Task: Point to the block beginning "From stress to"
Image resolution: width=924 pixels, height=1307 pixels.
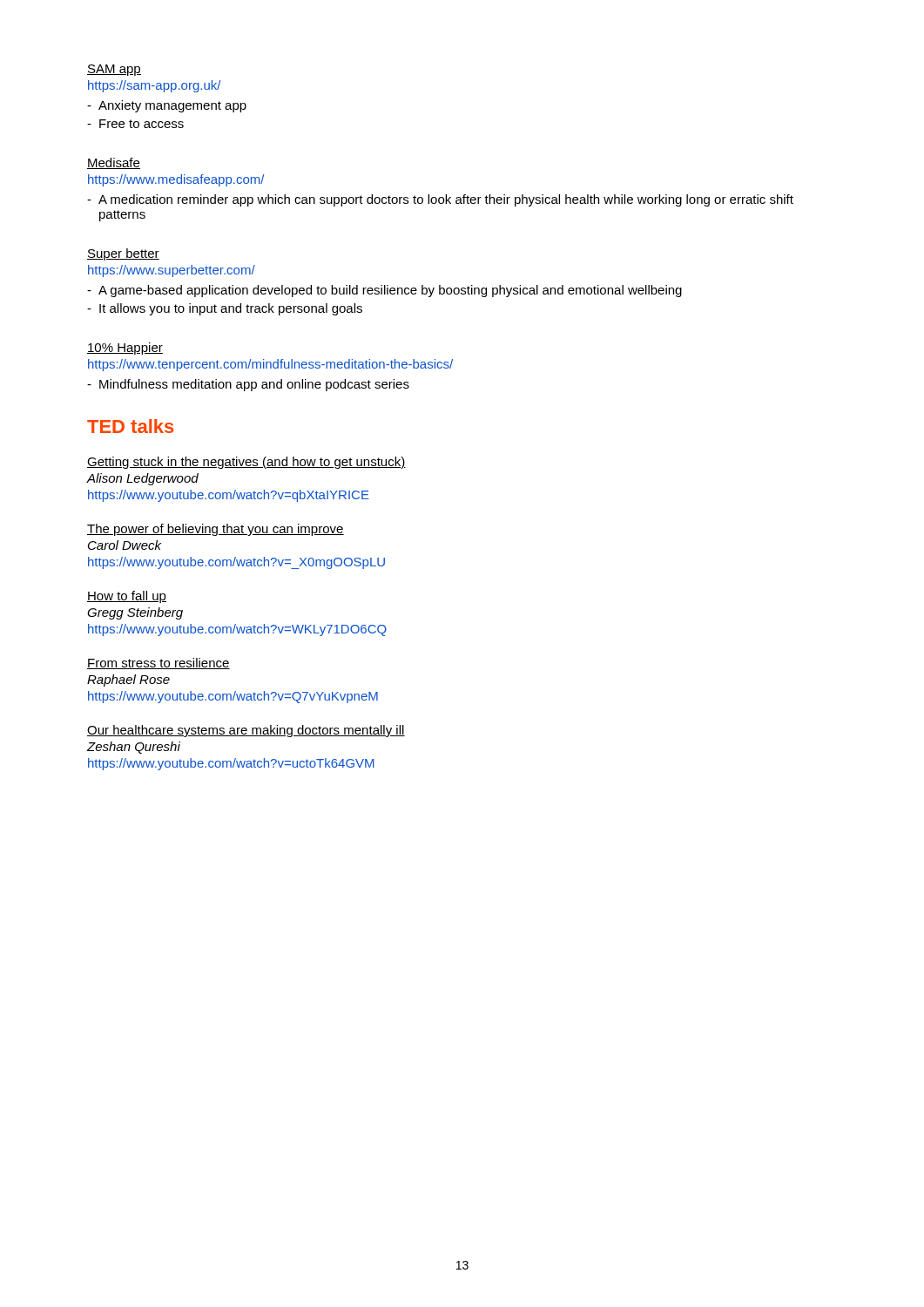Action: [158, 664]
